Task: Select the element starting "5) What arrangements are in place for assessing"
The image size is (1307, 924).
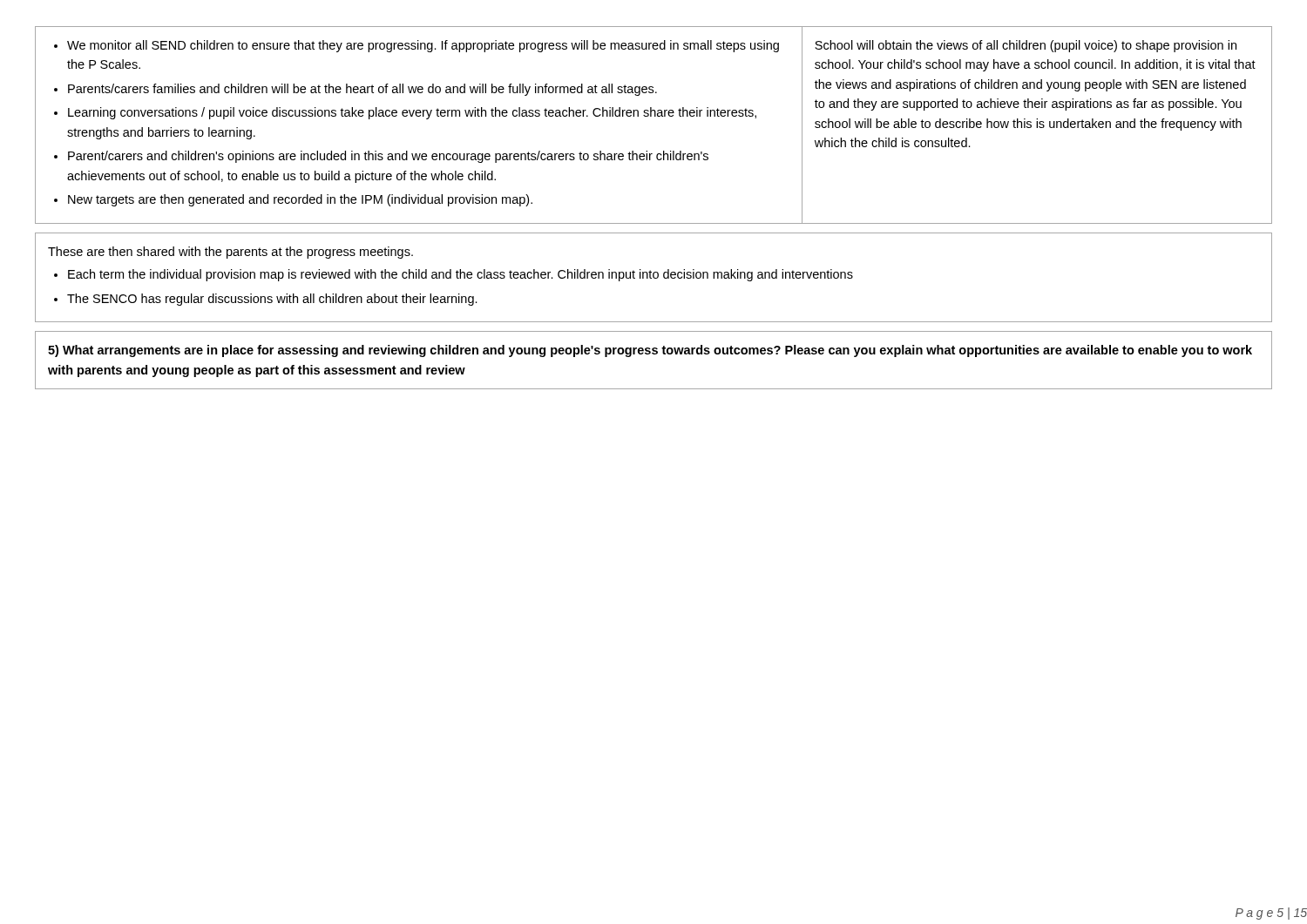Action: click(x=654, y=360)
